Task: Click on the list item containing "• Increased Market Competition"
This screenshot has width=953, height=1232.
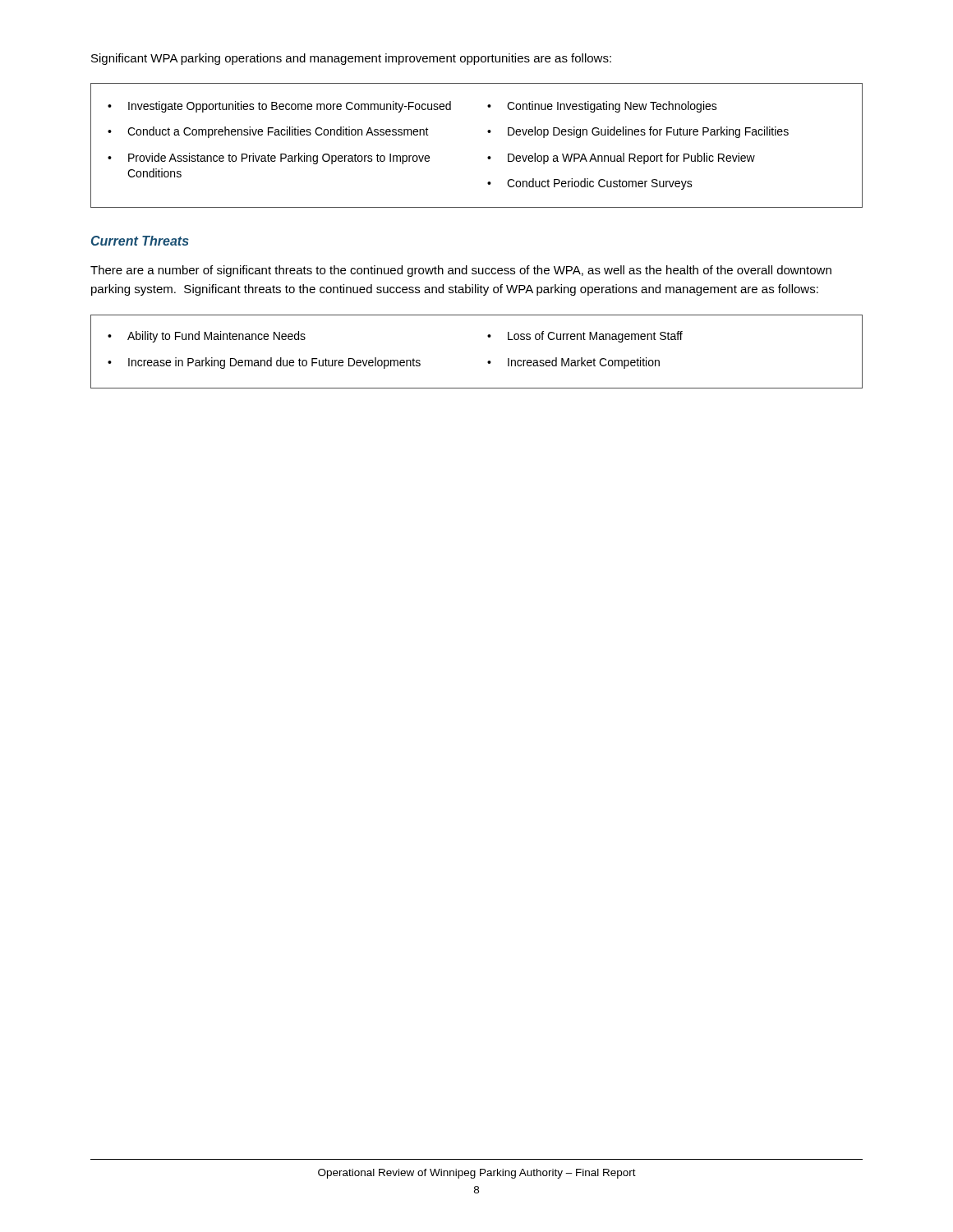Action: point(574,363)
